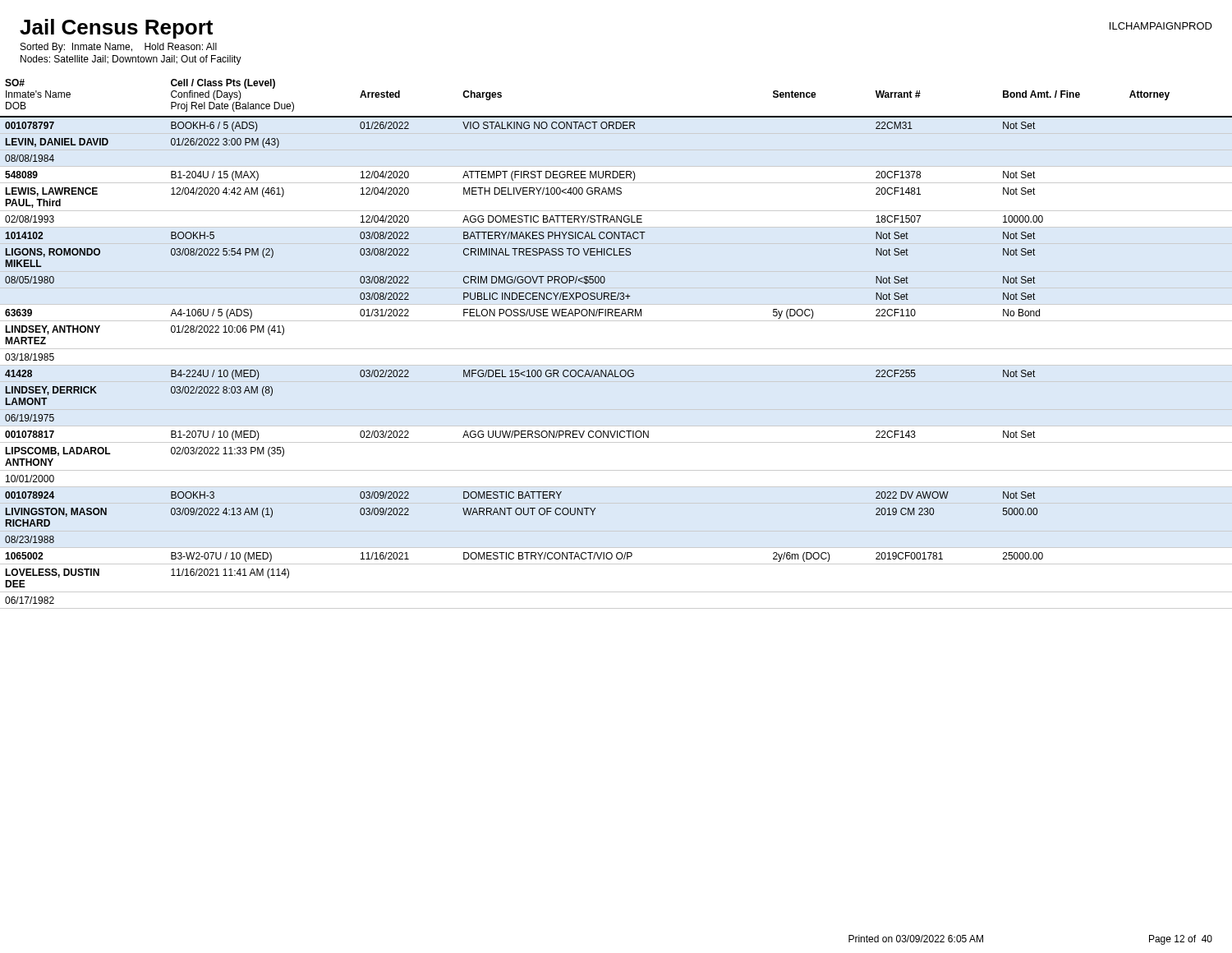Select the text starting "Nodes: Satellite Jail; Downtown Jail; Out"
1232x953 pixels.
click(x=130, y=59)
